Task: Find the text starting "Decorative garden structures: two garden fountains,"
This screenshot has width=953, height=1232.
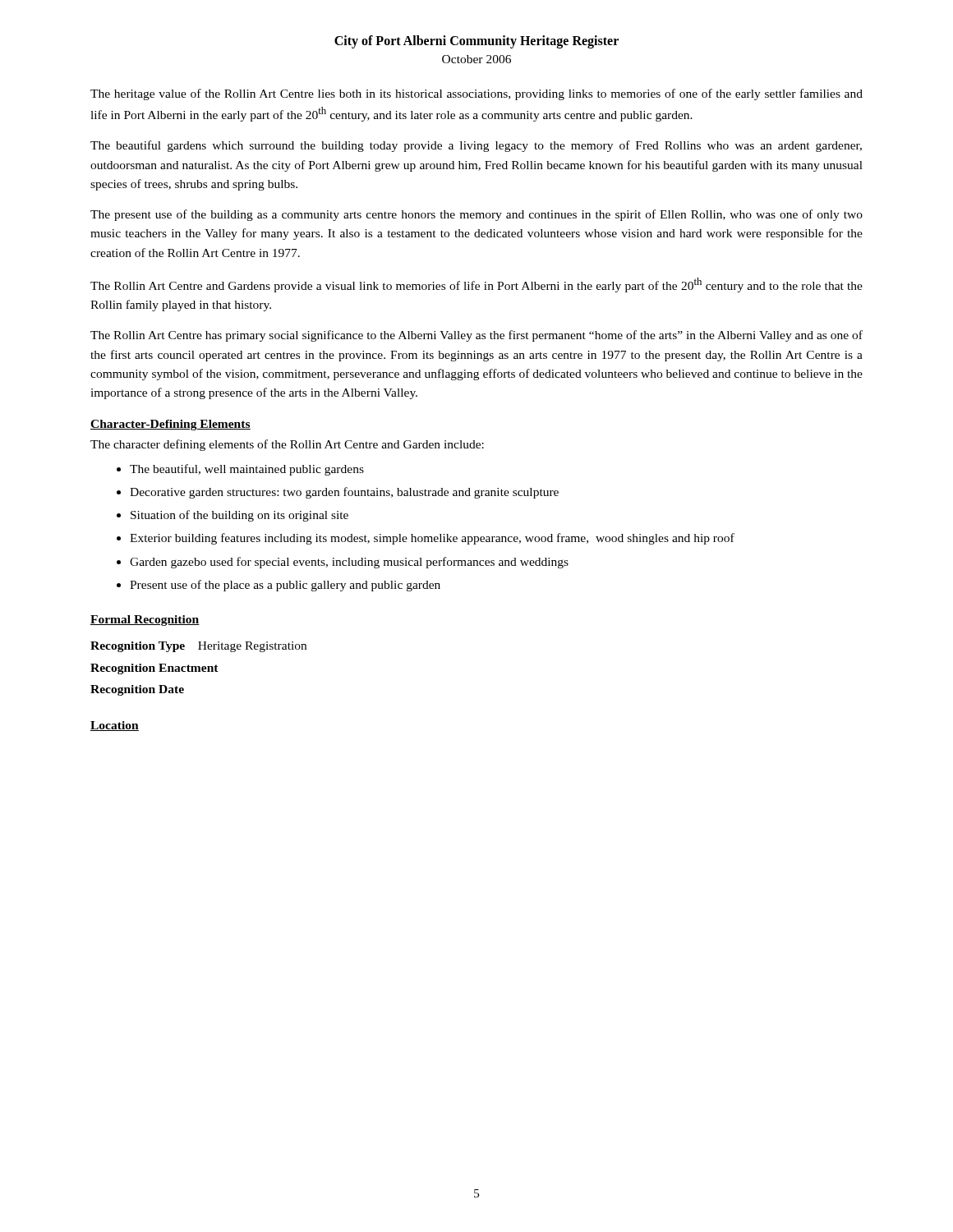Action: point(344,492)
